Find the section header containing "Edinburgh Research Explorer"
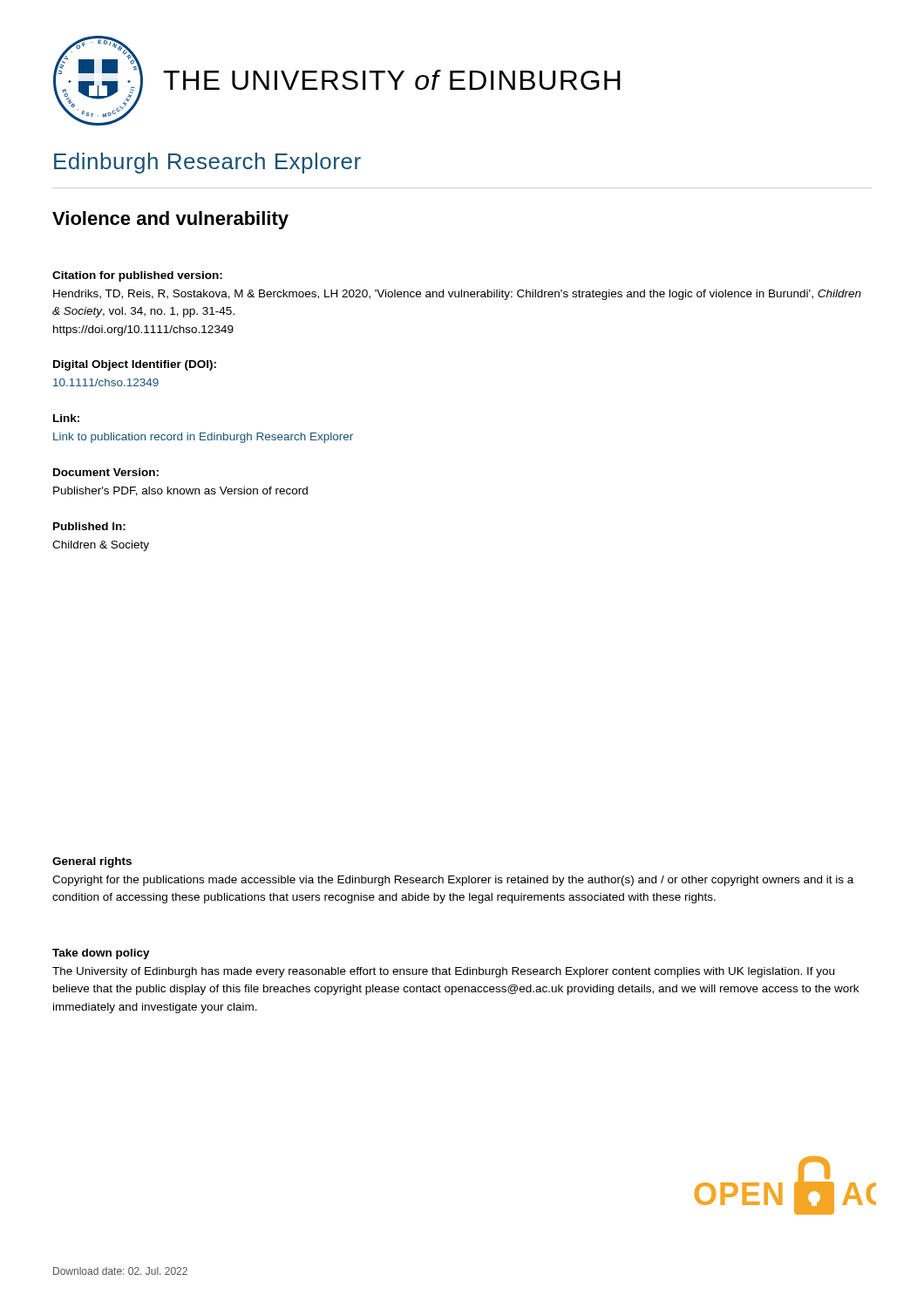 click(207, 161)
